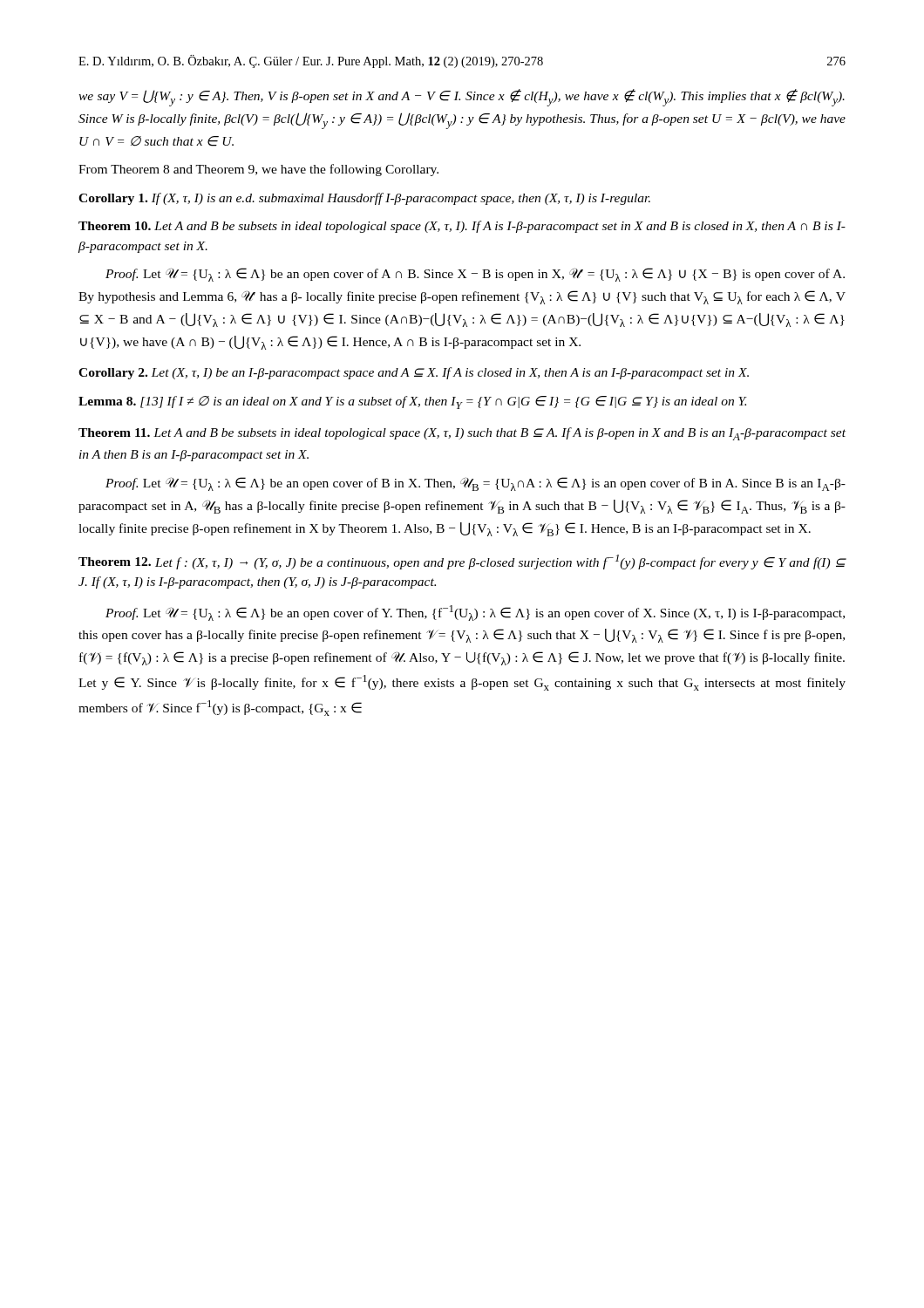The width and height of the screenshot is (924, 1308).
Task: Locate the block starting "Theorem 10. Let A and B be subsets"
Action: (462, 235)
